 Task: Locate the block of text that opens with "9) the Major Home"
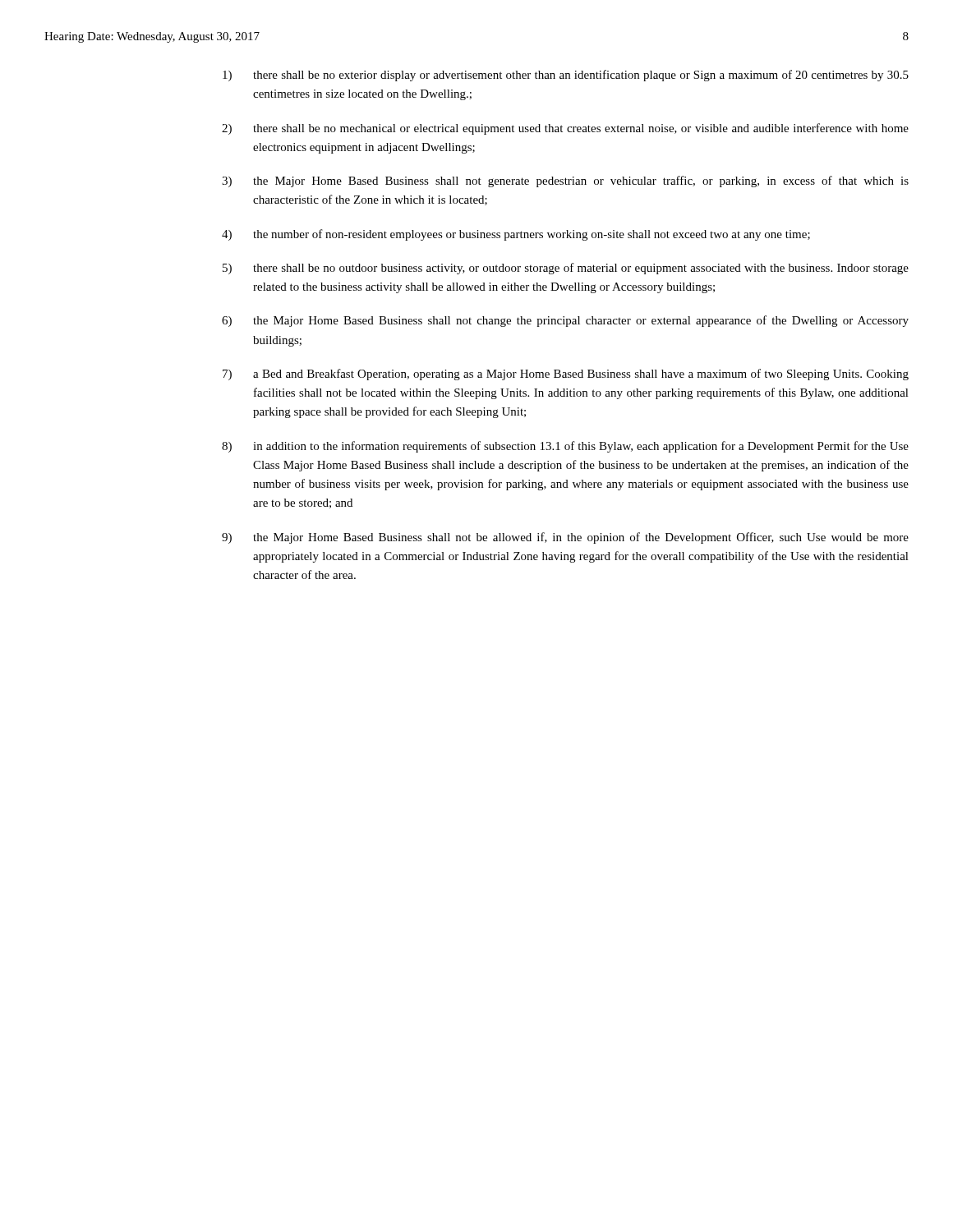565,556
